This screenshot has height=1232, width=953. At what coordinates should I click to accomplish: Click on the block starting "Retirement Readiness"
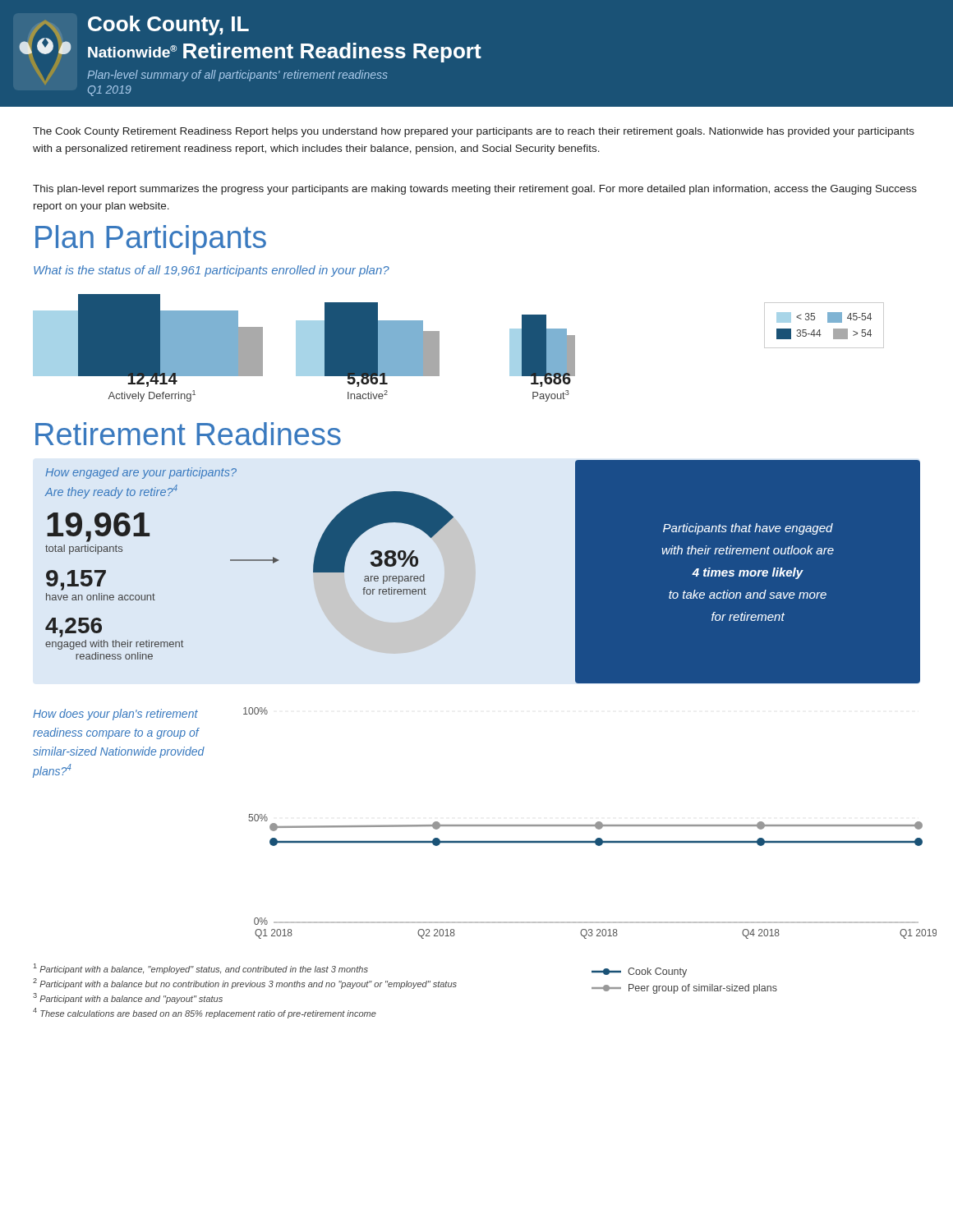pos(187,435)
